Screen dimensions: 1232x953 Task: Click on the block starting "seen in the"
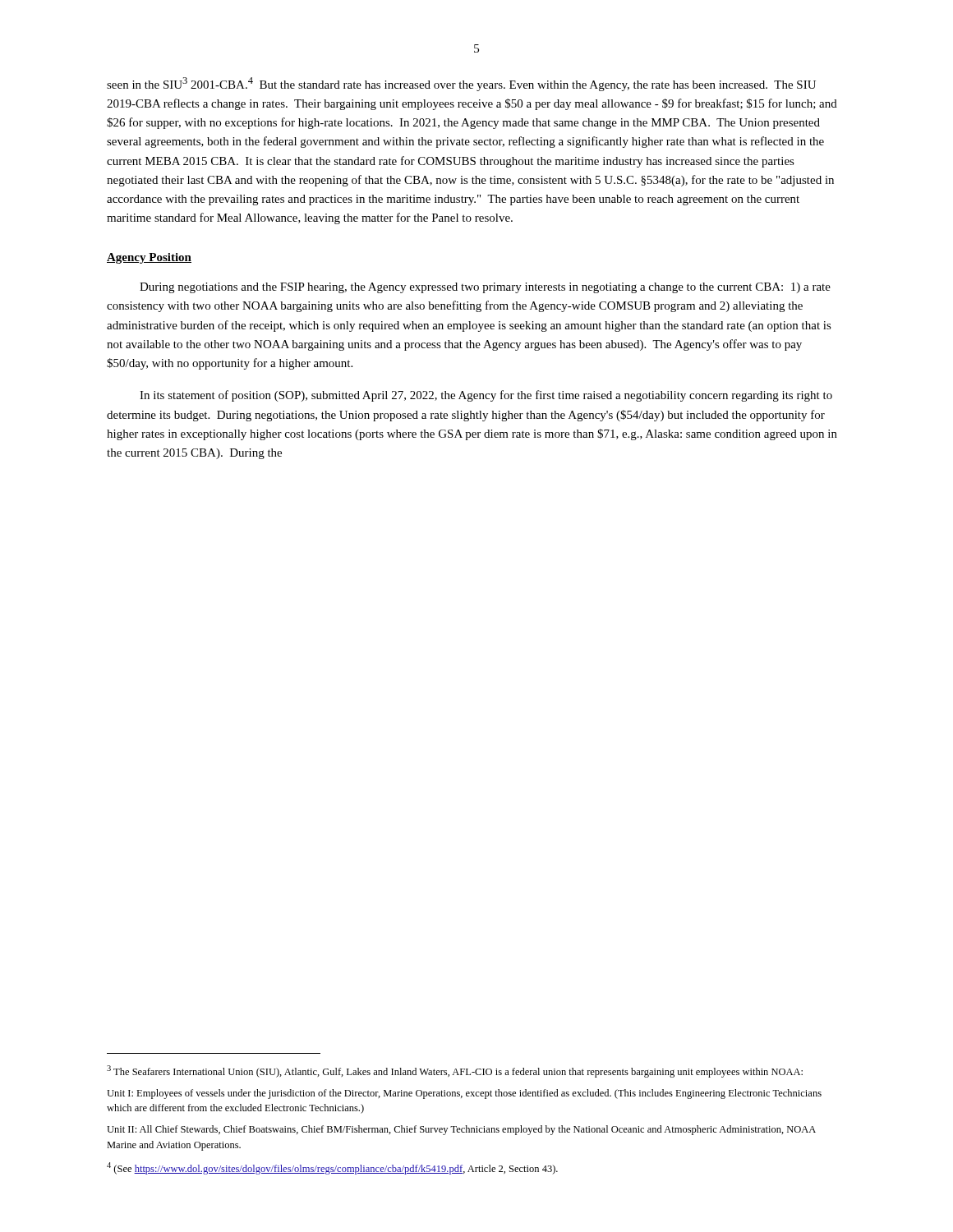coord(472,149)
